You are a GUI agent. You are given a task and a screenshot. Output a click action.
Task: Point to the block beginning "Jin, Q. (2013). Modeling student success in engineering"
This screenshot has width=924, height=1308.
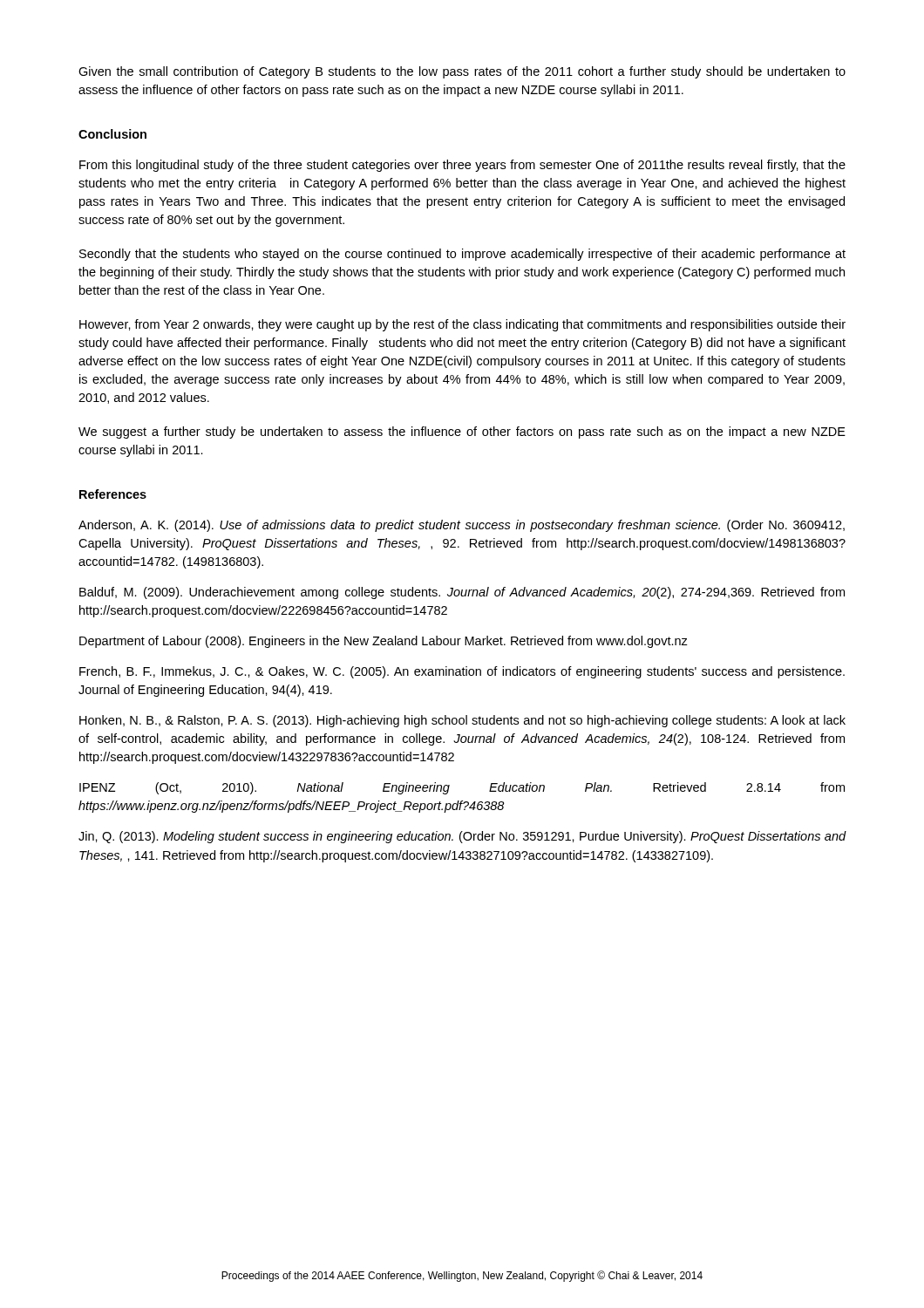[x=462, y=846]
